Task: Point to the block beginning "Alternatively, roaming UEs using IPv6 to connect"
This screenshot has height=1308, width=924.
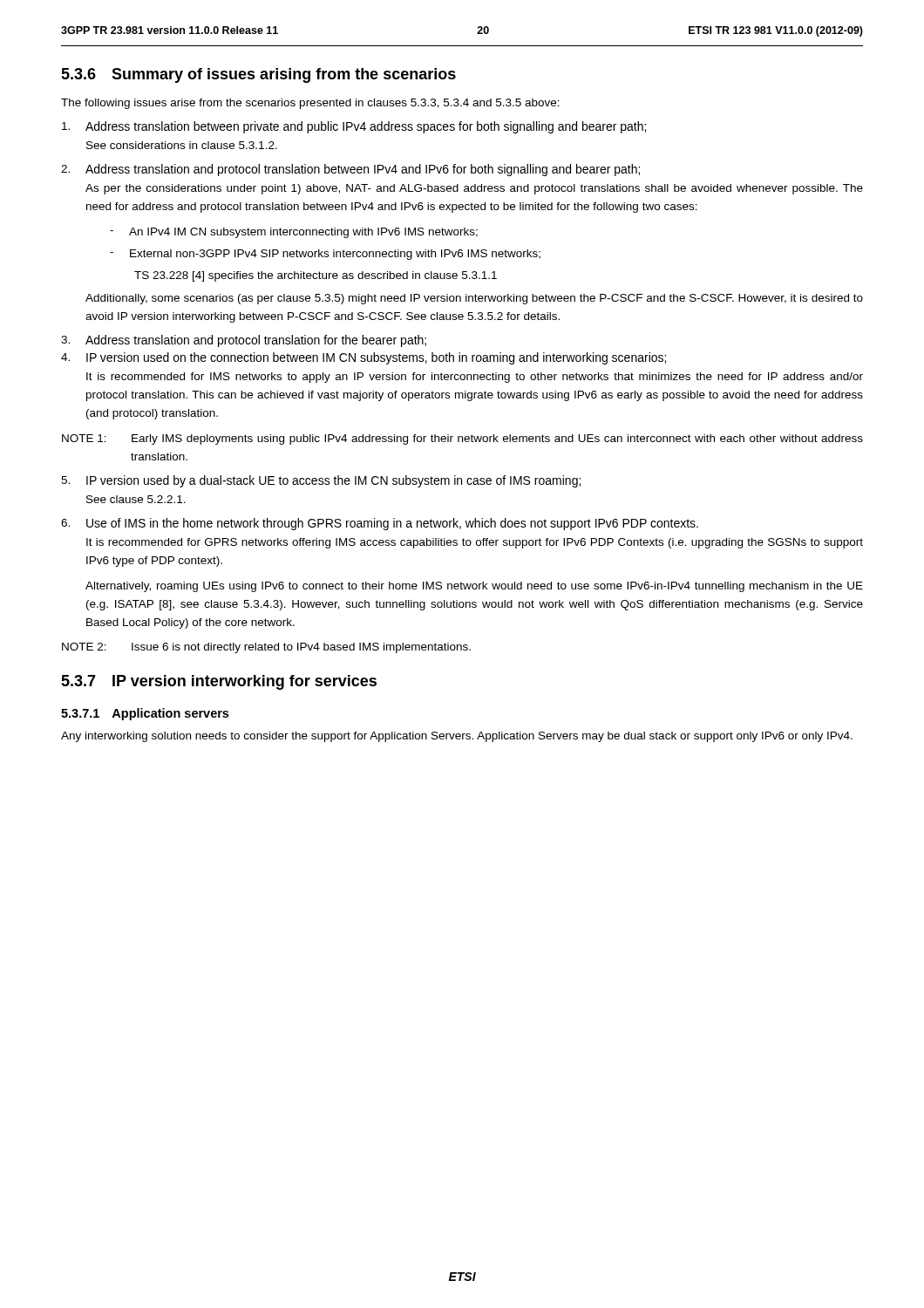Action: click(x=474, y=603)
